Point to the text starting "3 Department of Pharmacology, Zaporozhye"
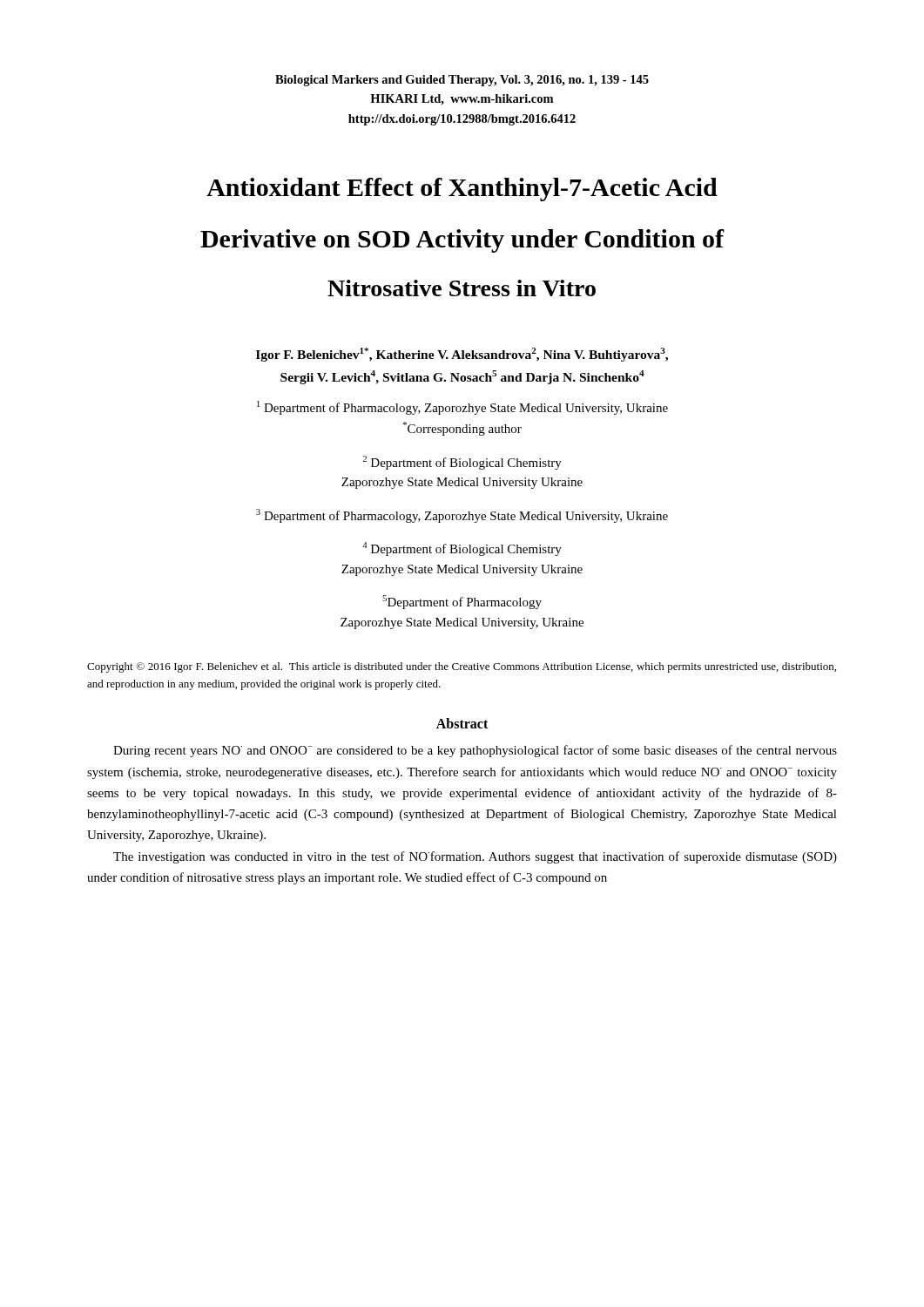This screenshot has height=1307, width=924. pos(462,514)
